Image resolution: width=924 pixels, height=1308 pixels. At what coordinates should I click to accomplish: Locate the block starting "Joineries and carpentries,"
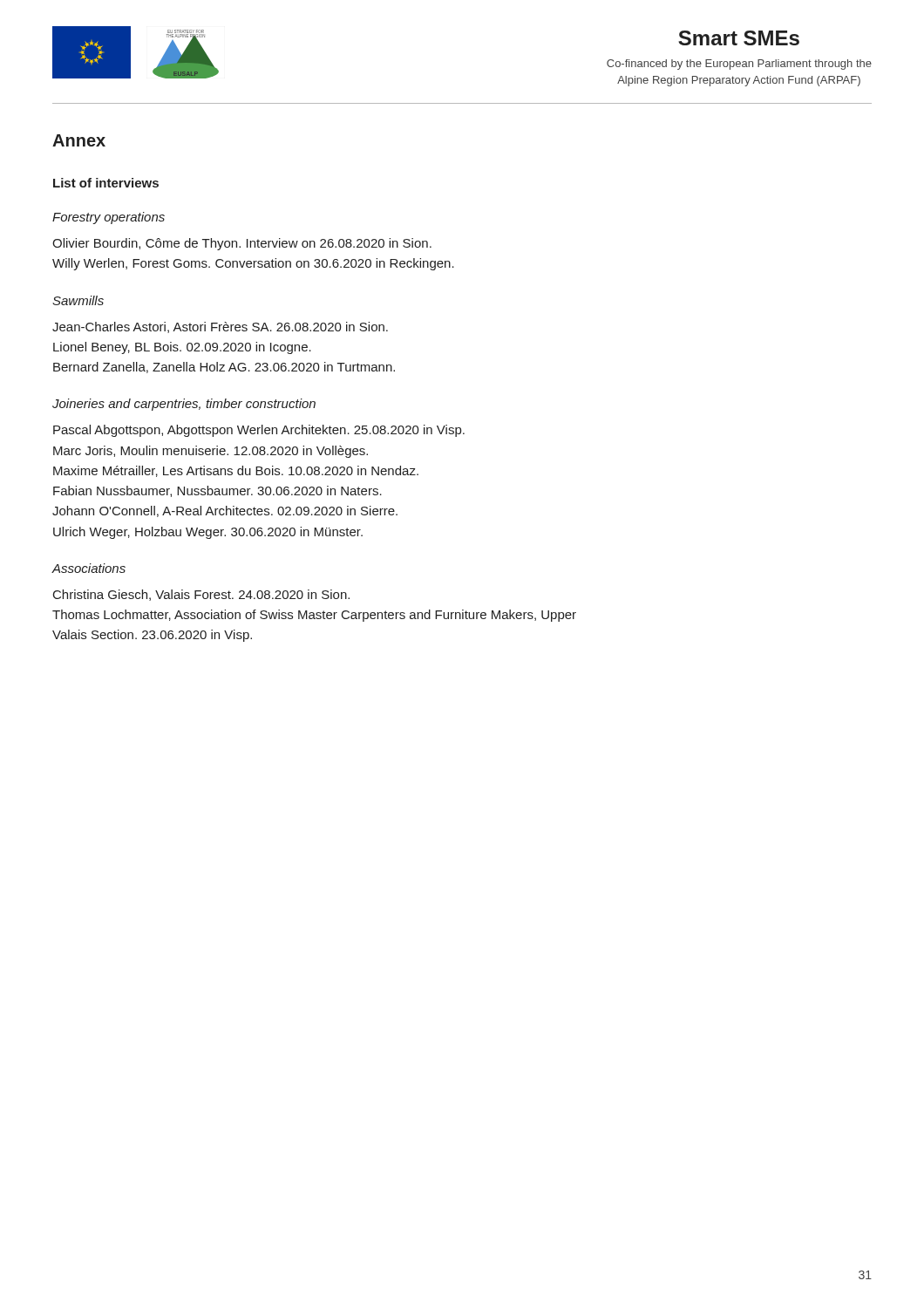(x=184, y=404)
